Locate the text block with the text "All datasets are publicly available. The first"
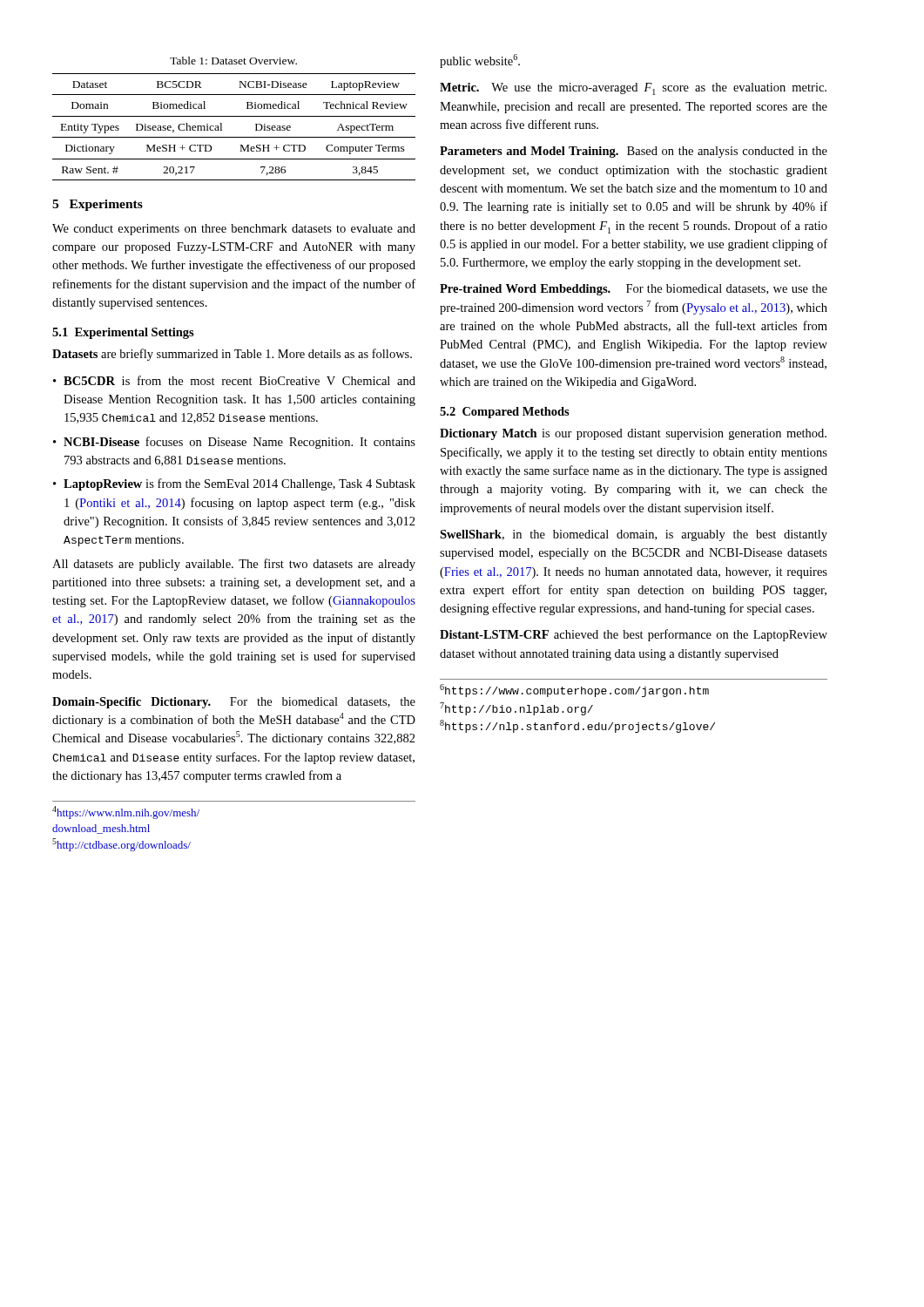The image size is (924, 1307). pos(234,619)
